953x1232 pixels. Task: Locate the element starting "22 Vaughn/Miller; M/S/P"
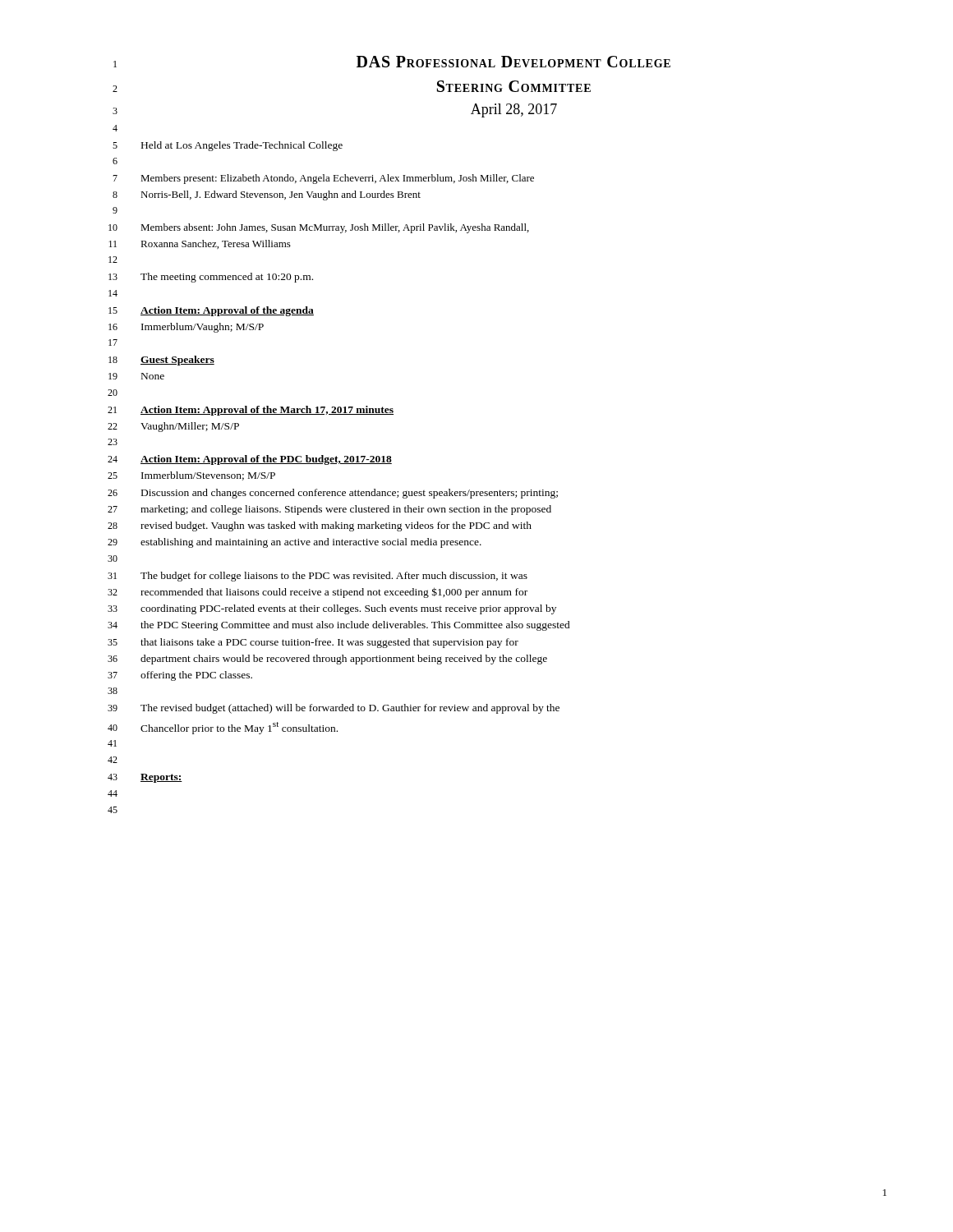click(173, 427)
